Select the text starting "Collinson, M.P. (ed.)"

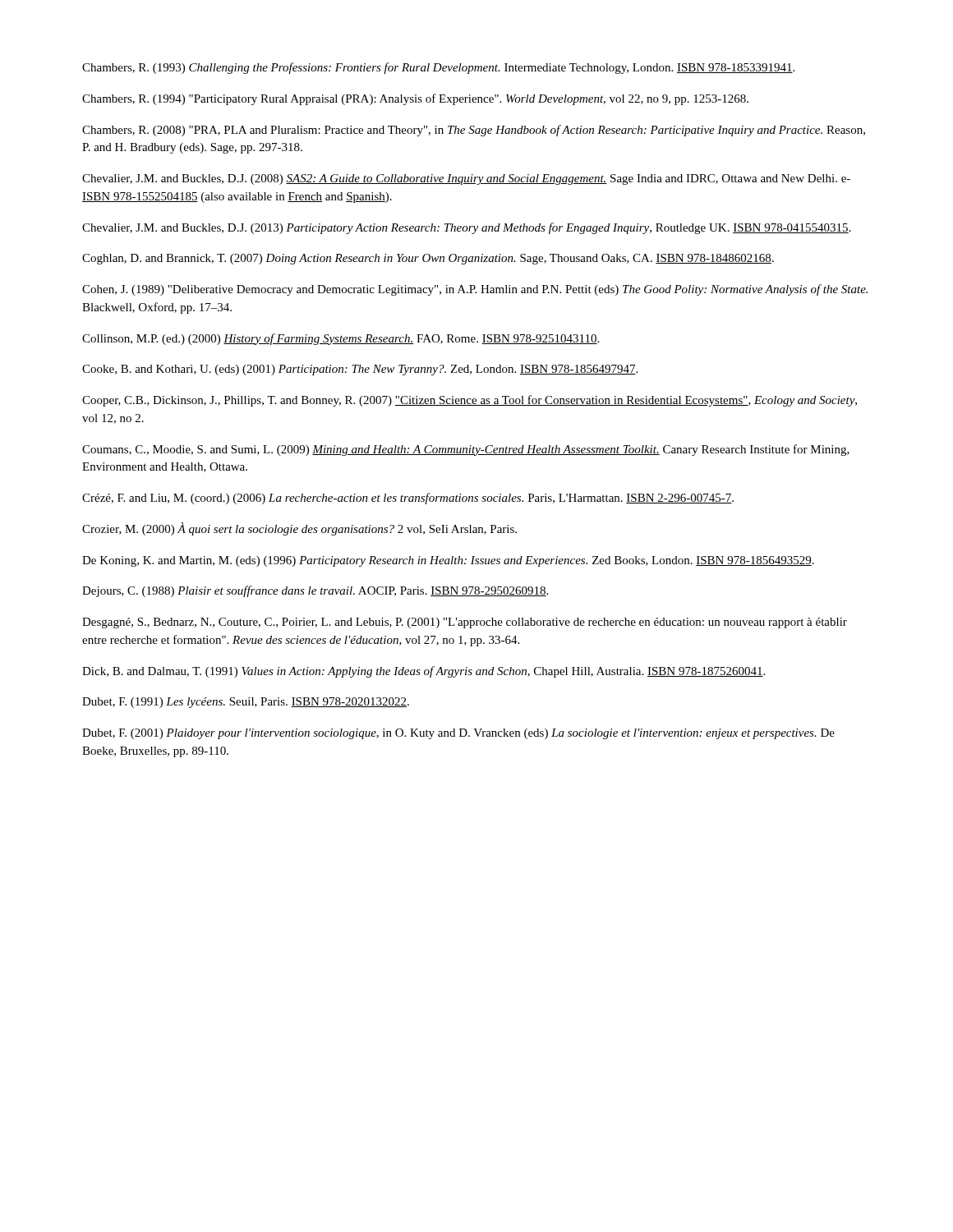point(341,338)
